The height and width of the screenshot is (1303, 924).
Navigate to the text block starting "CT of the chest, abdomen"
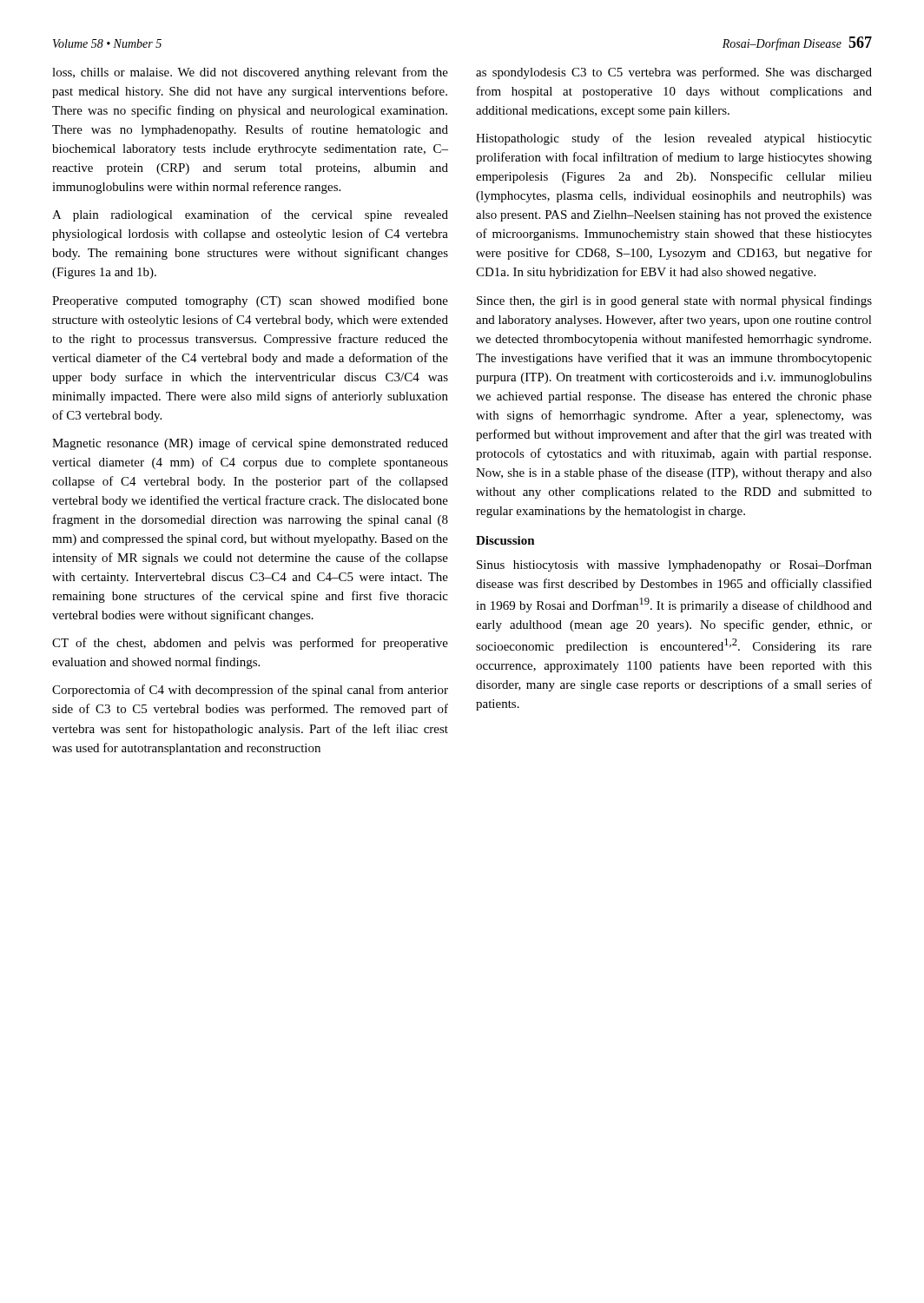tap(250, 653)
